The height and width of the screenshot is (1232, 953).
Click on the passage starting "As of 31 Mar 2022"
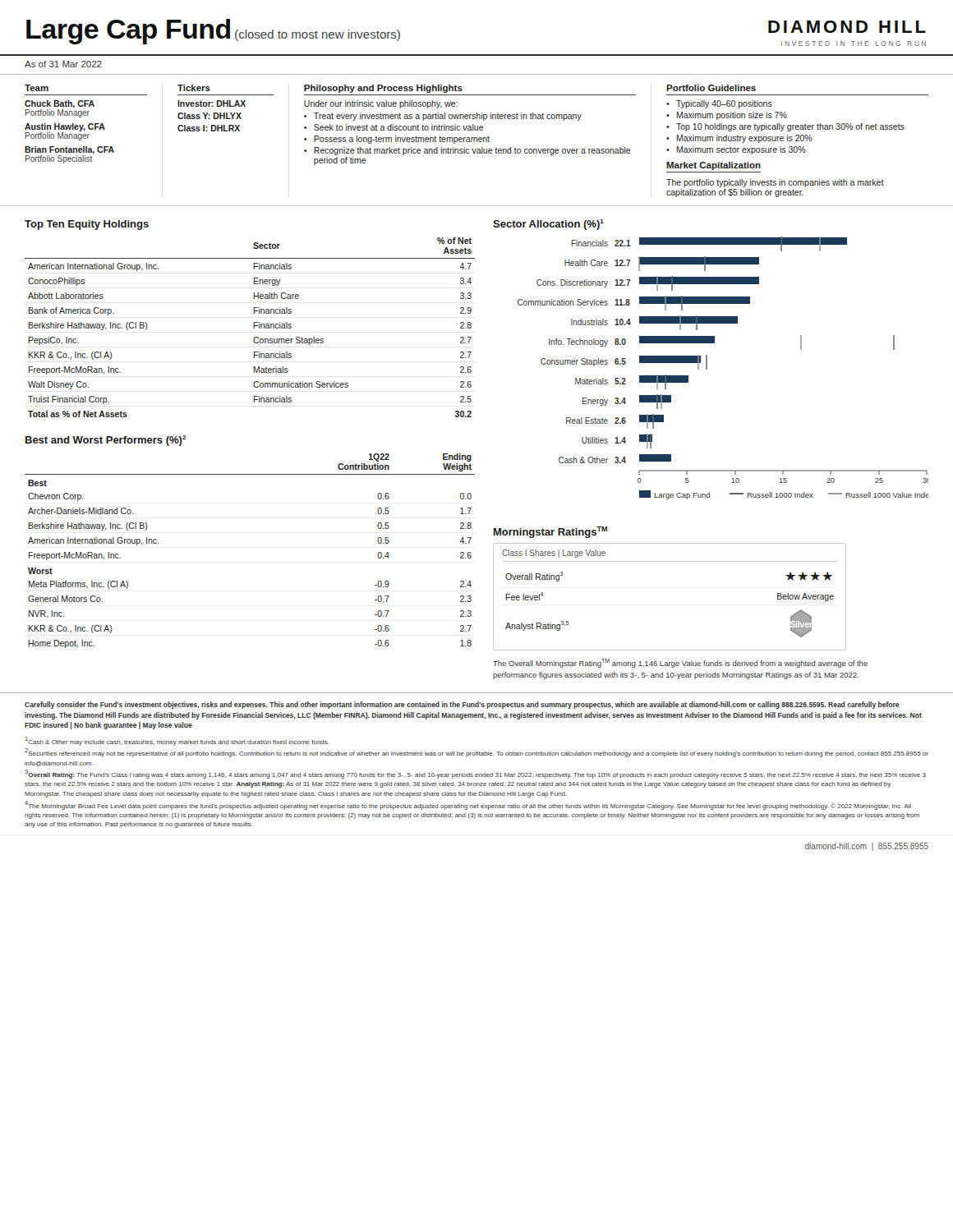63,64
